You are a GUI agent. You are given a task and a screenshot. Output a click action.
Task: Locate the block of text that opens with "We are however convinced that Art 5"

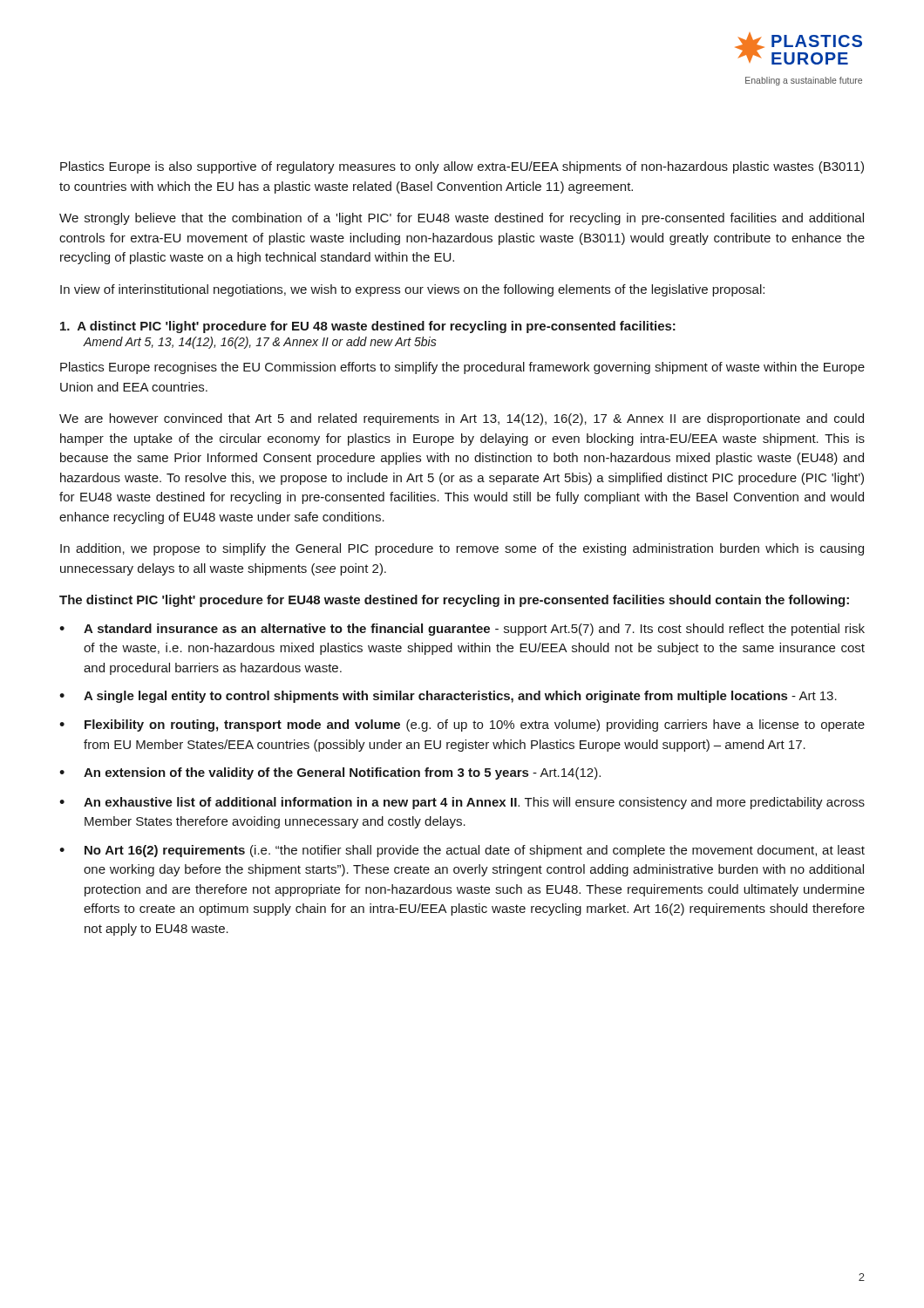462,467
